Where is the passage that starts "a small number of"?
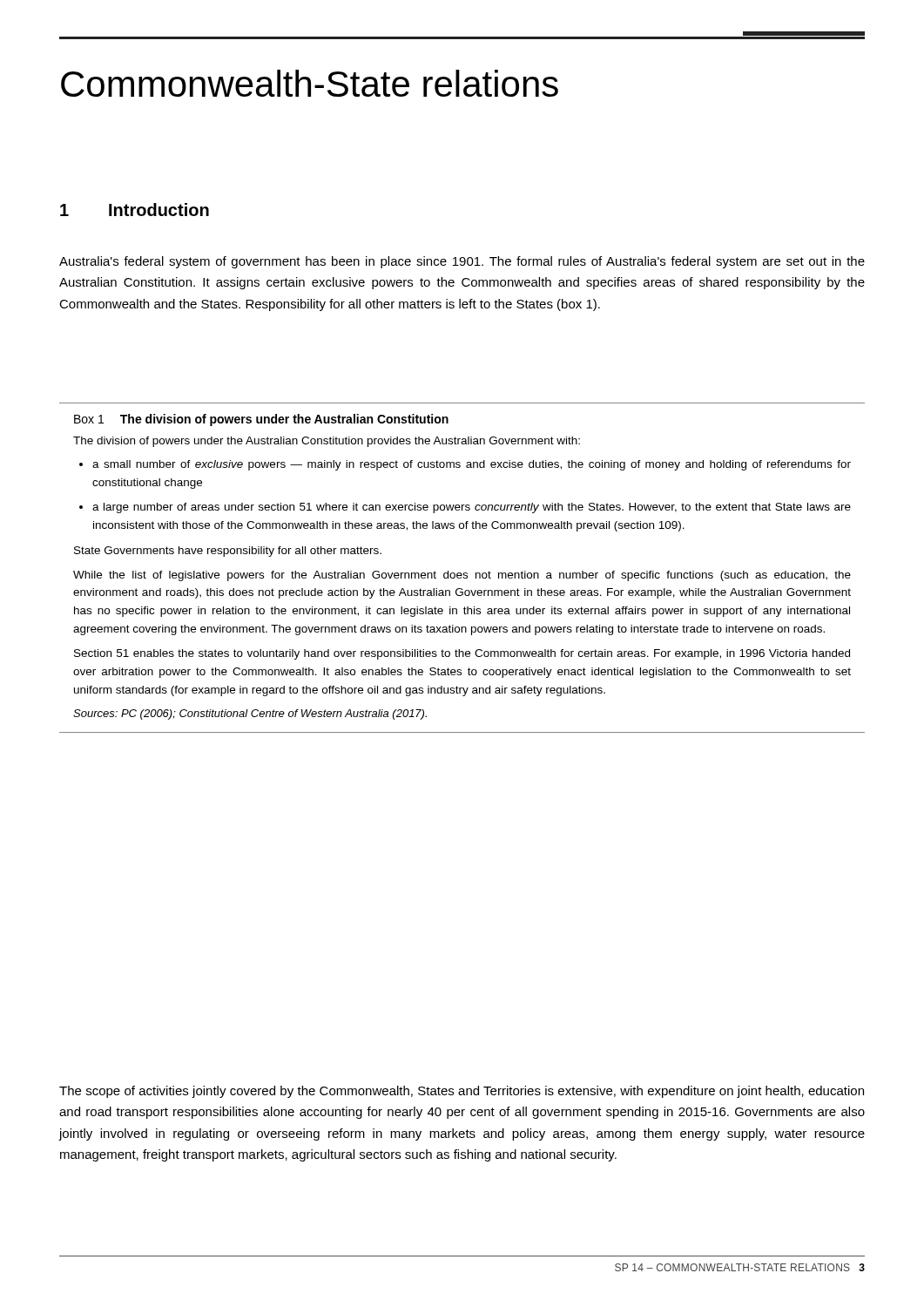This screenshot has width=924, height=1307. (x=472, y=473)
